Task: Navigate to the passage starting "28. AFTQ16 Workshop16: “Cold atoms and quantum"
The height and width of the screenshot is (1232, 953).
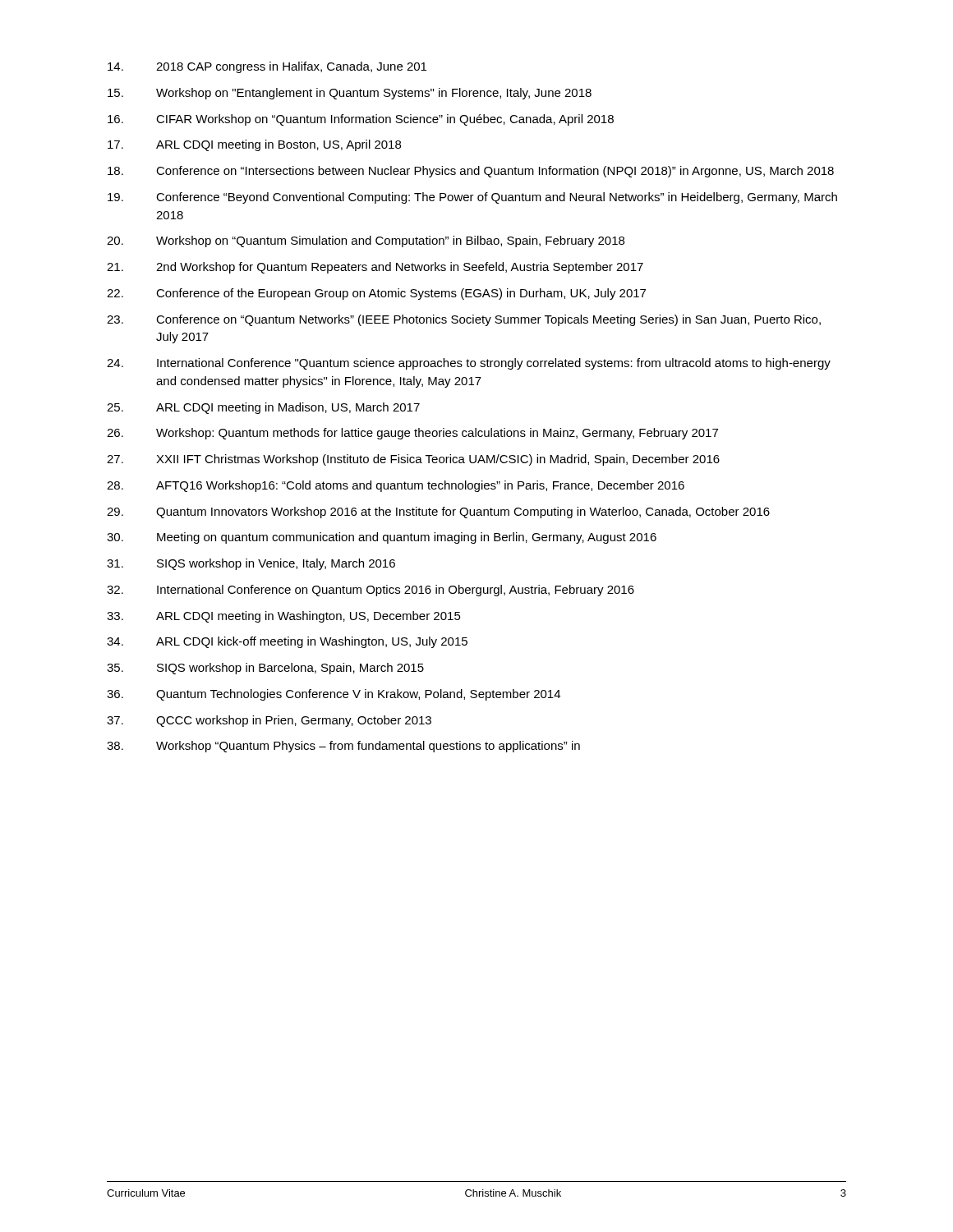Action: pyautogui.click(x=476, y=485)
